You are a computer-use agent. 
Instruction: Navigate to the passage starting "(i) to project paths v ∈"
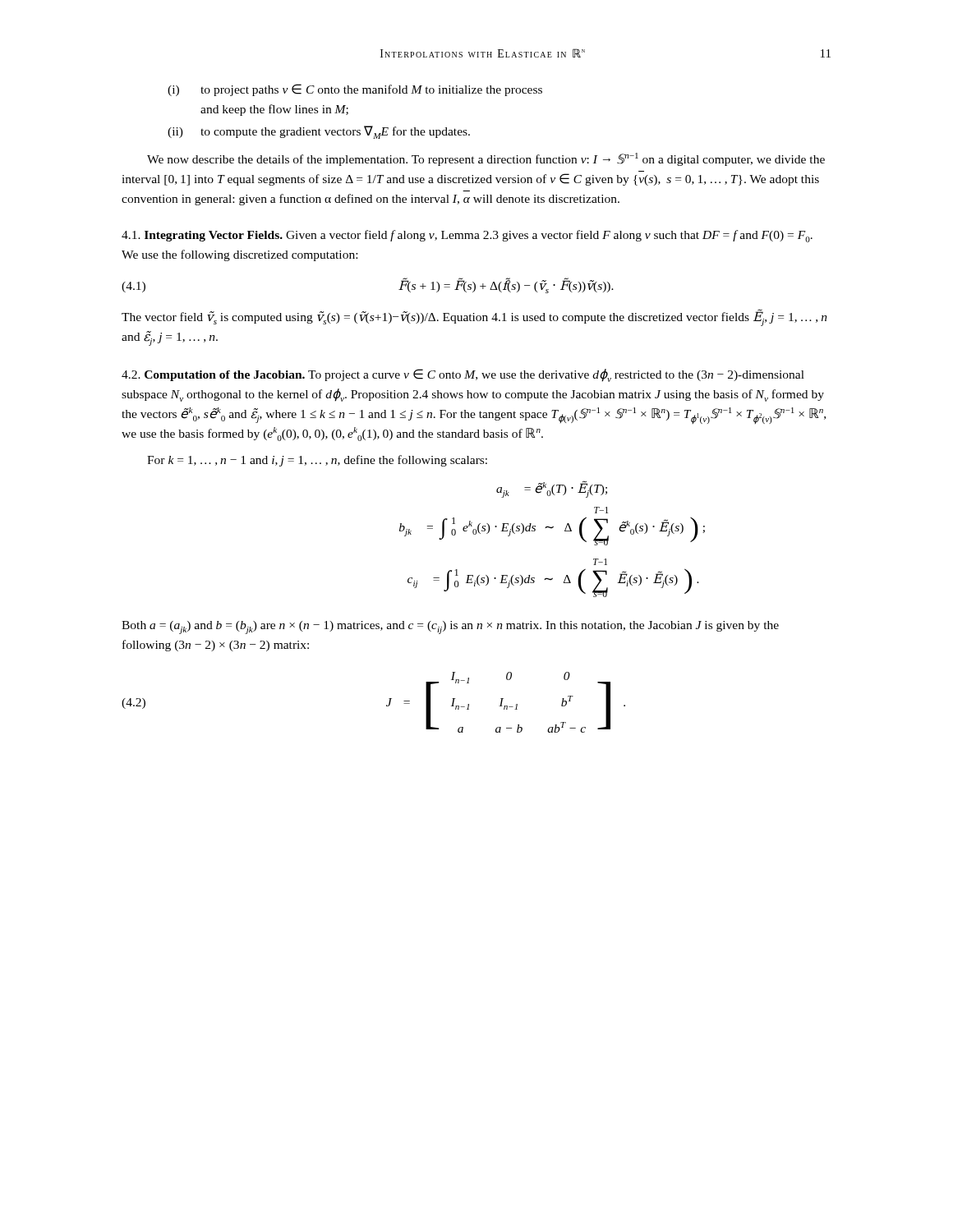point(500,100)
